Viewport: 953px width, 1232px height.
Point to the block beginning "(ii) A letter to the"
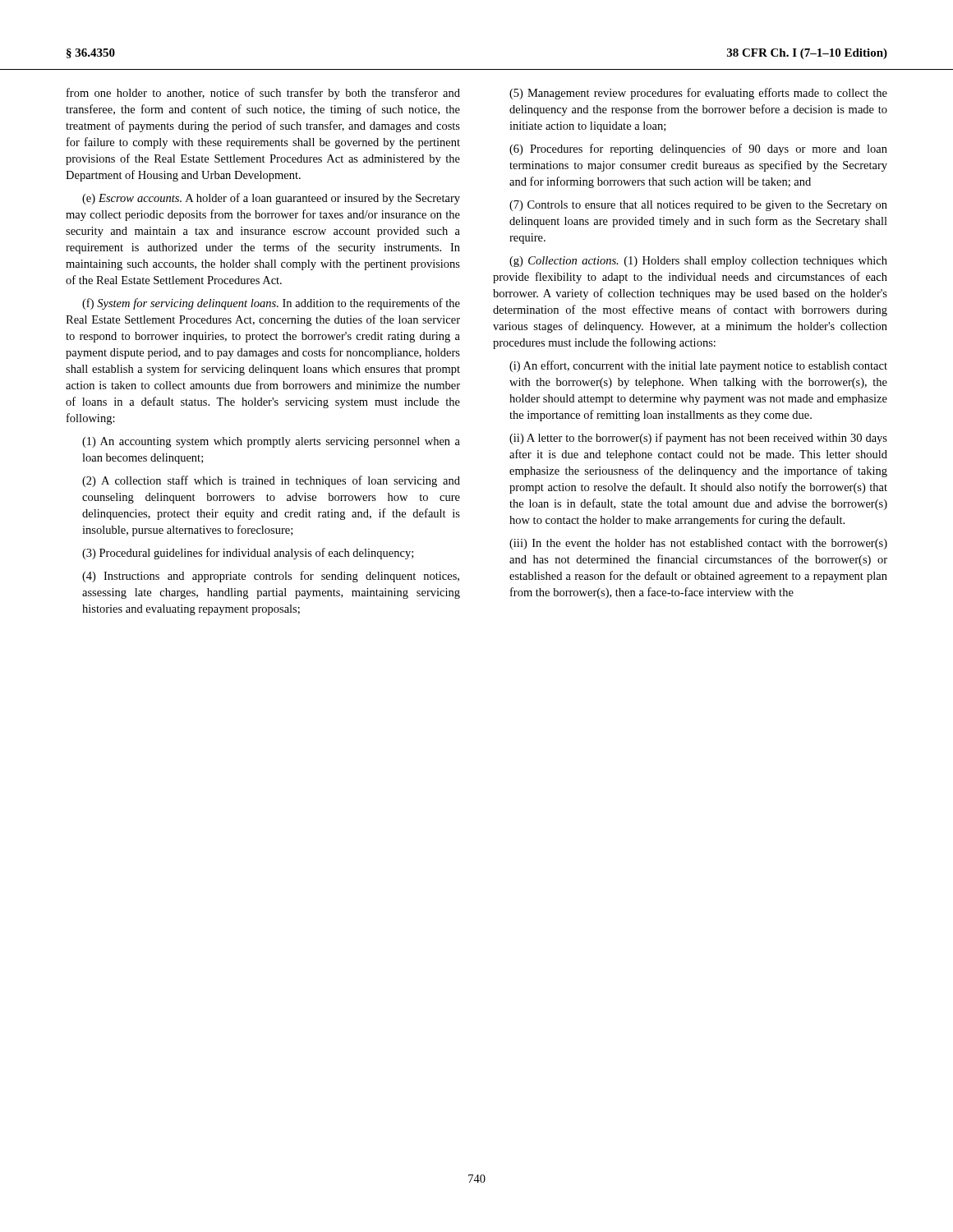(690, 479)
